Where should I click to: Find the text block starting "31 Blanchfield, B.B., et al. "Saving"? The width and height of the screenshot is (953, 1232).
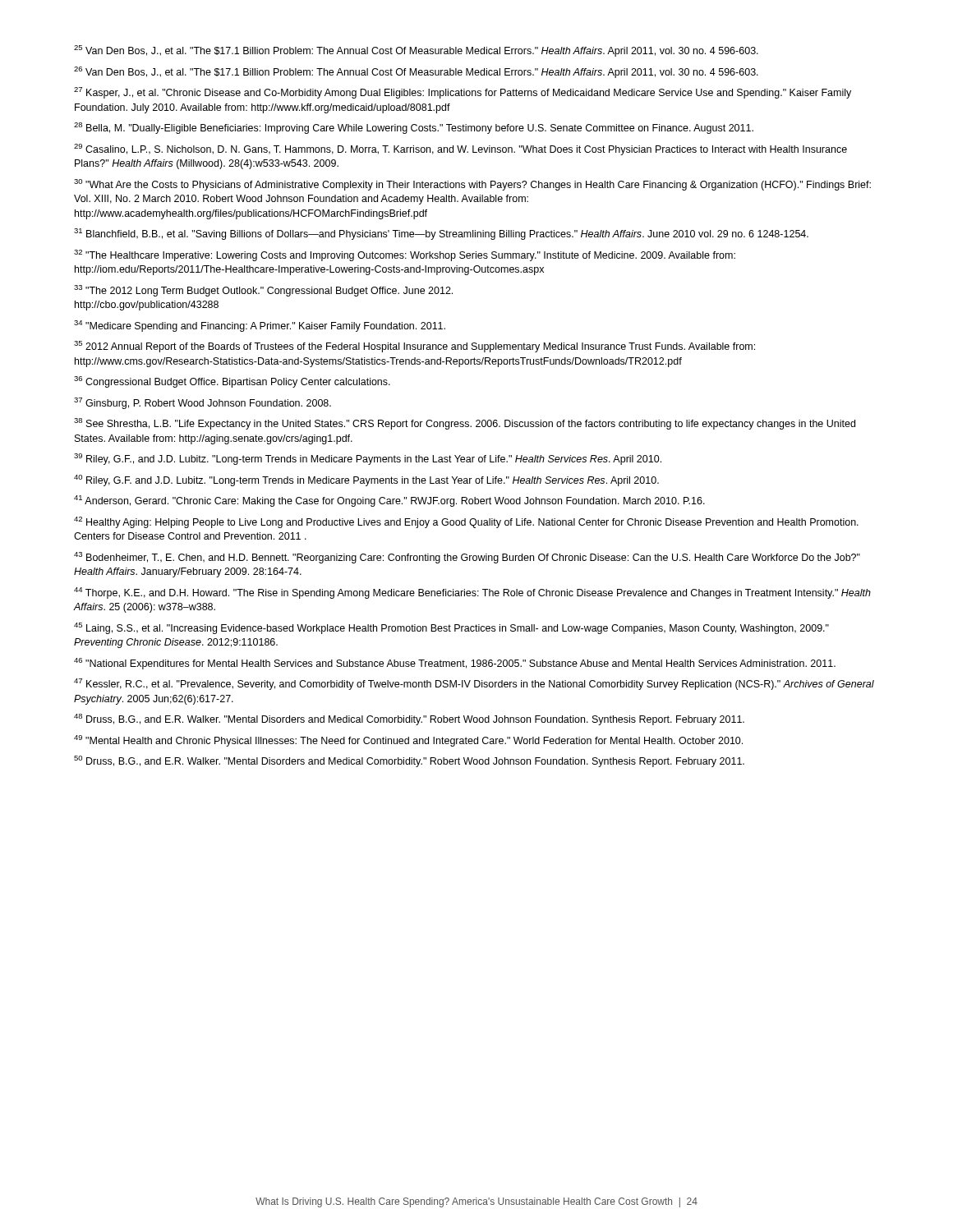[441, 234]
